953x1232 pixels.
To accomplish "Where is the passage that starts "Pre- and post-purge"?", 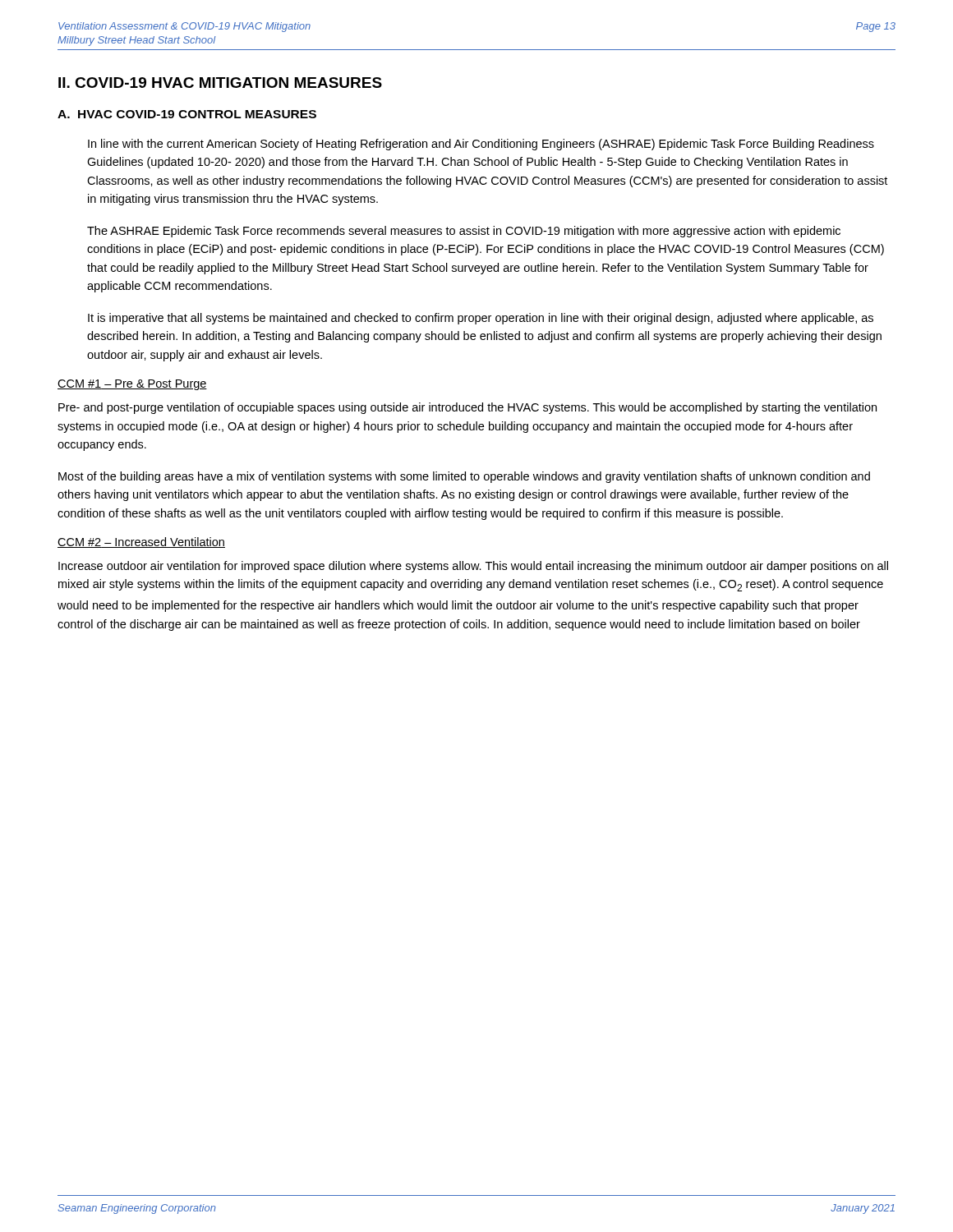I will click(467, 426).
